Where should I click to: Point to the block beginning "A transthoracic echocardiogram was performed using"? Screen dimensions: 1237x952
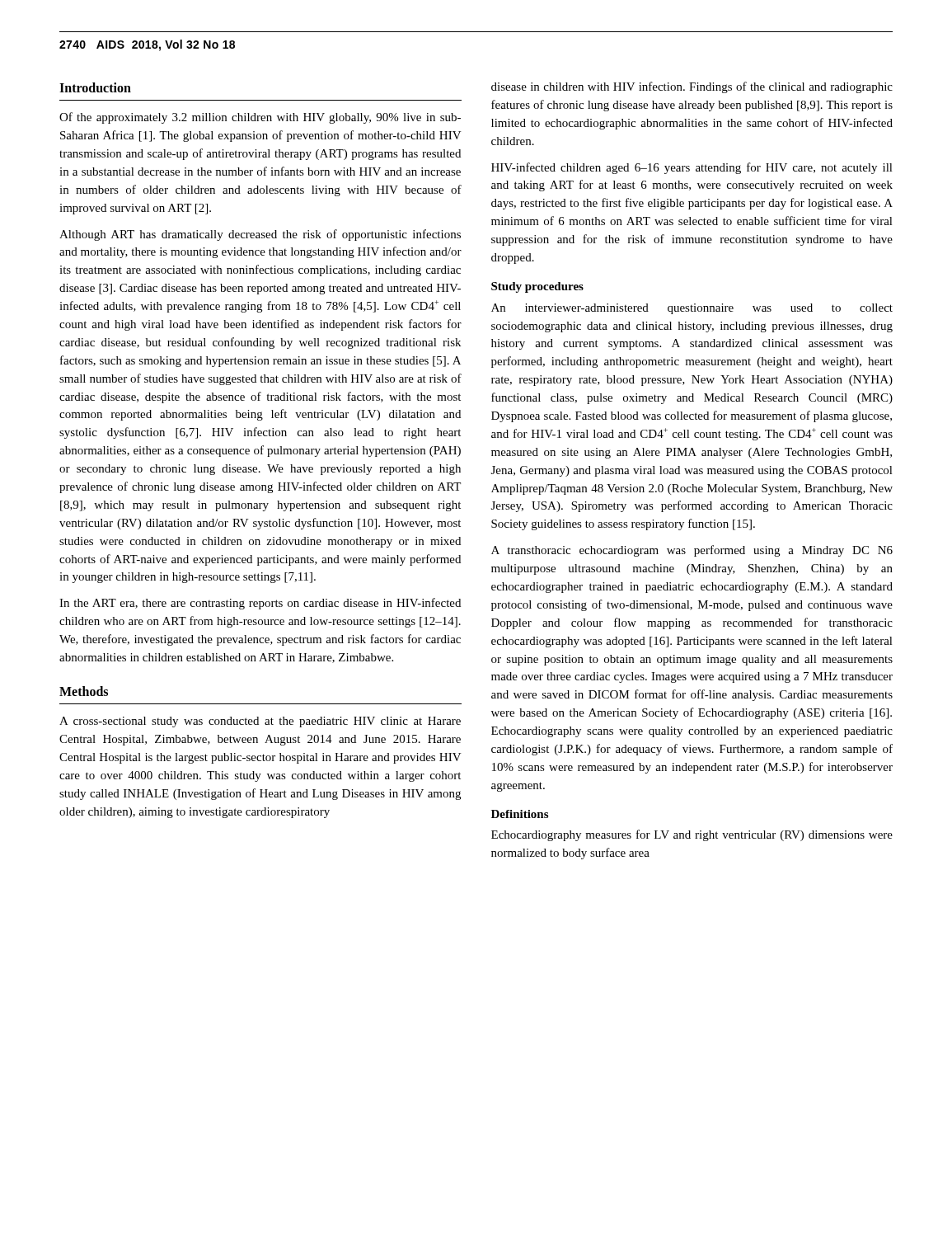coord(692,668)
